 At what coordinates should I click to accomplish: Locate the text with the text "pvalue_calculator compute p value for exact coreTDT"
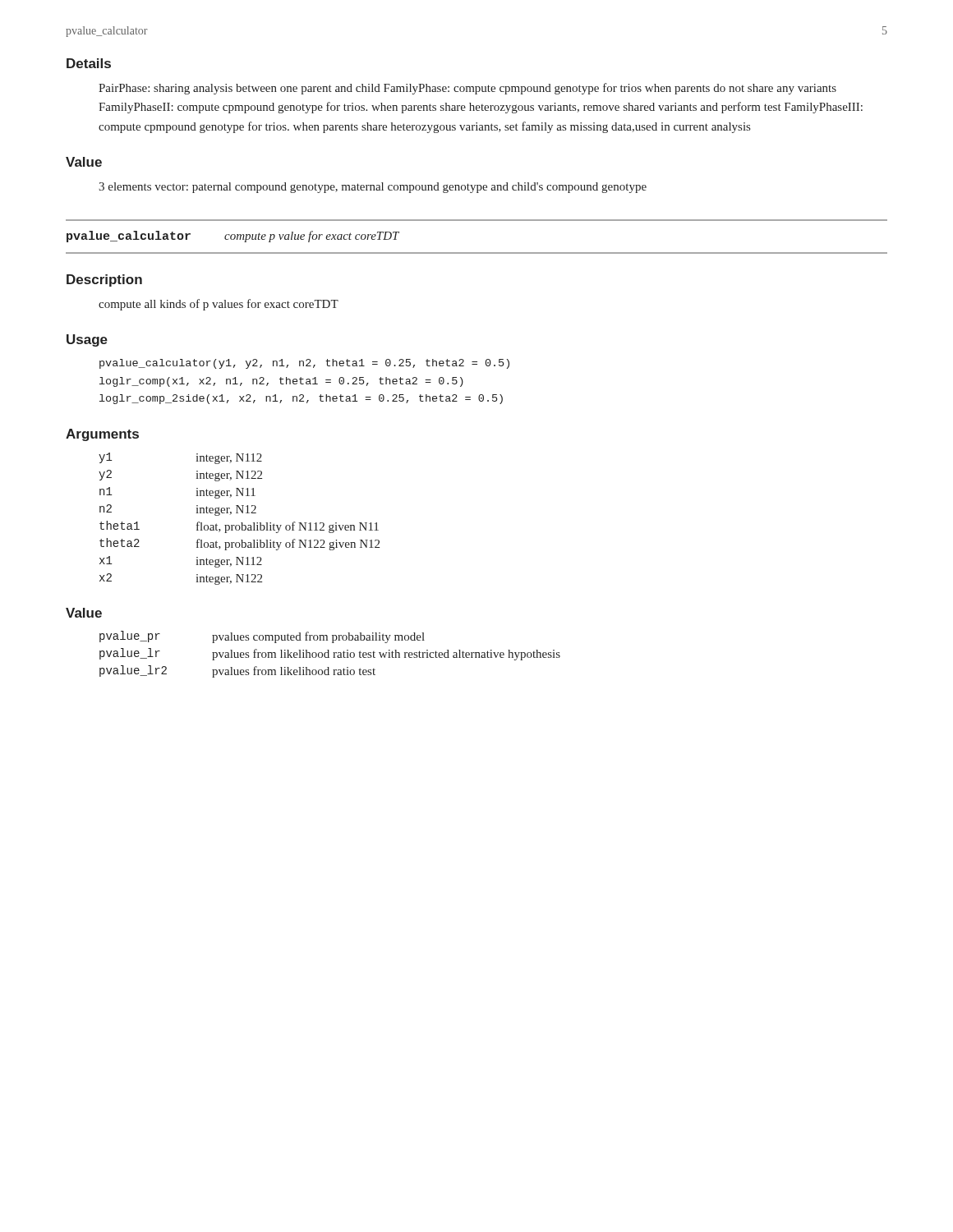pyautogui.click(x=232, y=237)
